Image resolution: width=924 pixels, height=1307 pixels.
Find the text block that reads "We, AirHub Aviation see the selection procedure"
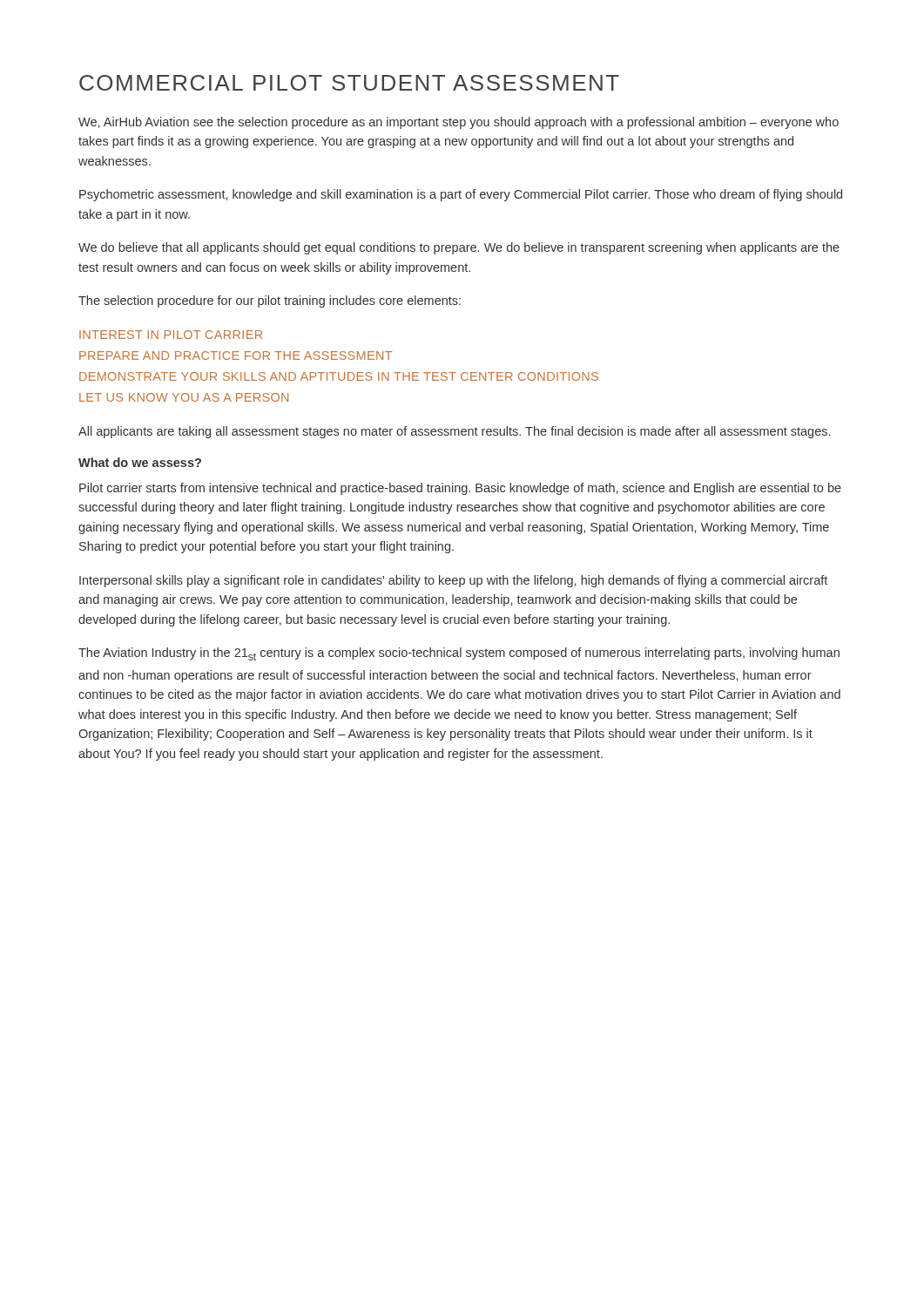point(459,142)
